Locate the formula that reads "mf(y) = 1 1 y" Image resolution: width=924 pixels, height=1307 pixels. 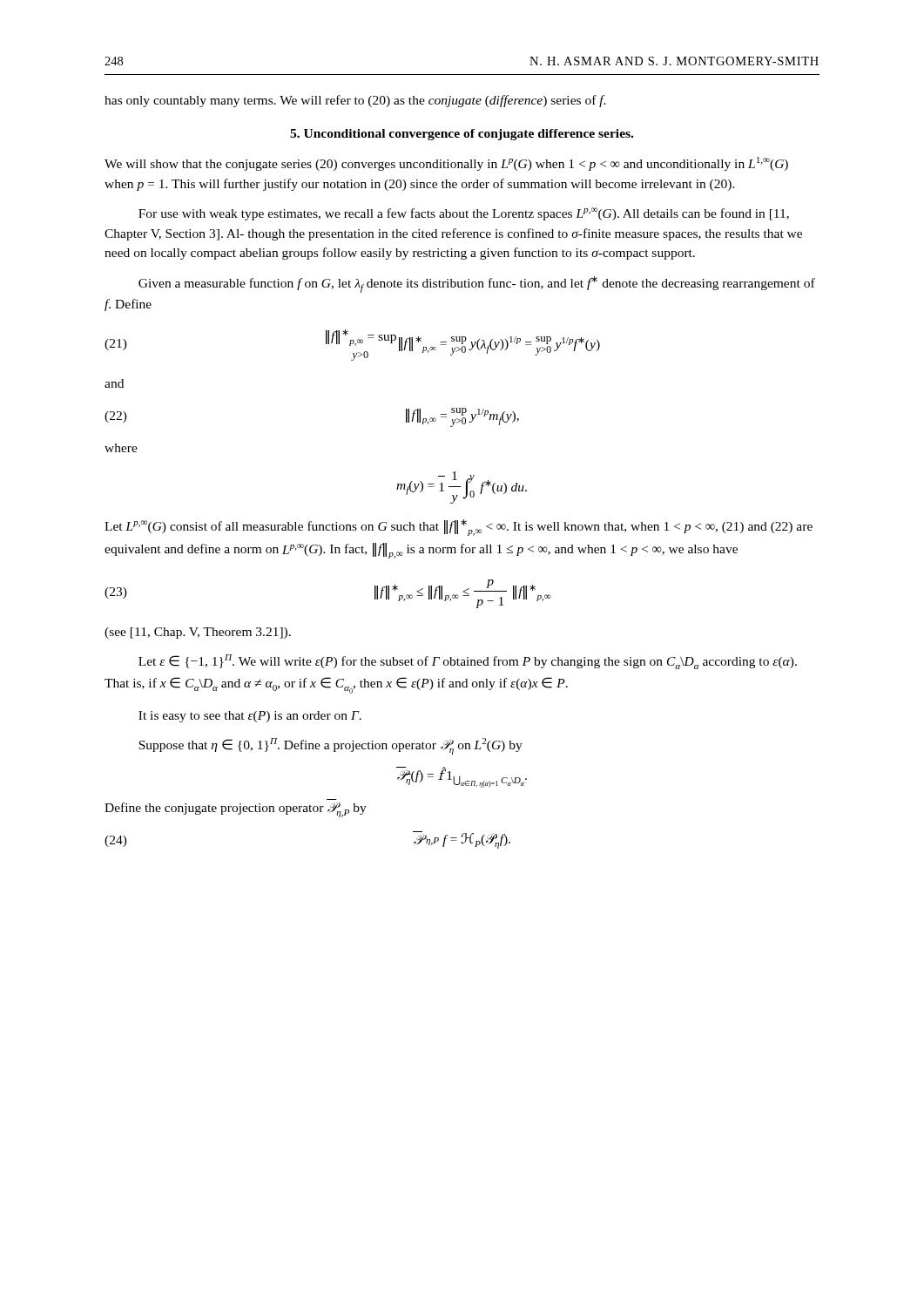coord(462,486)
